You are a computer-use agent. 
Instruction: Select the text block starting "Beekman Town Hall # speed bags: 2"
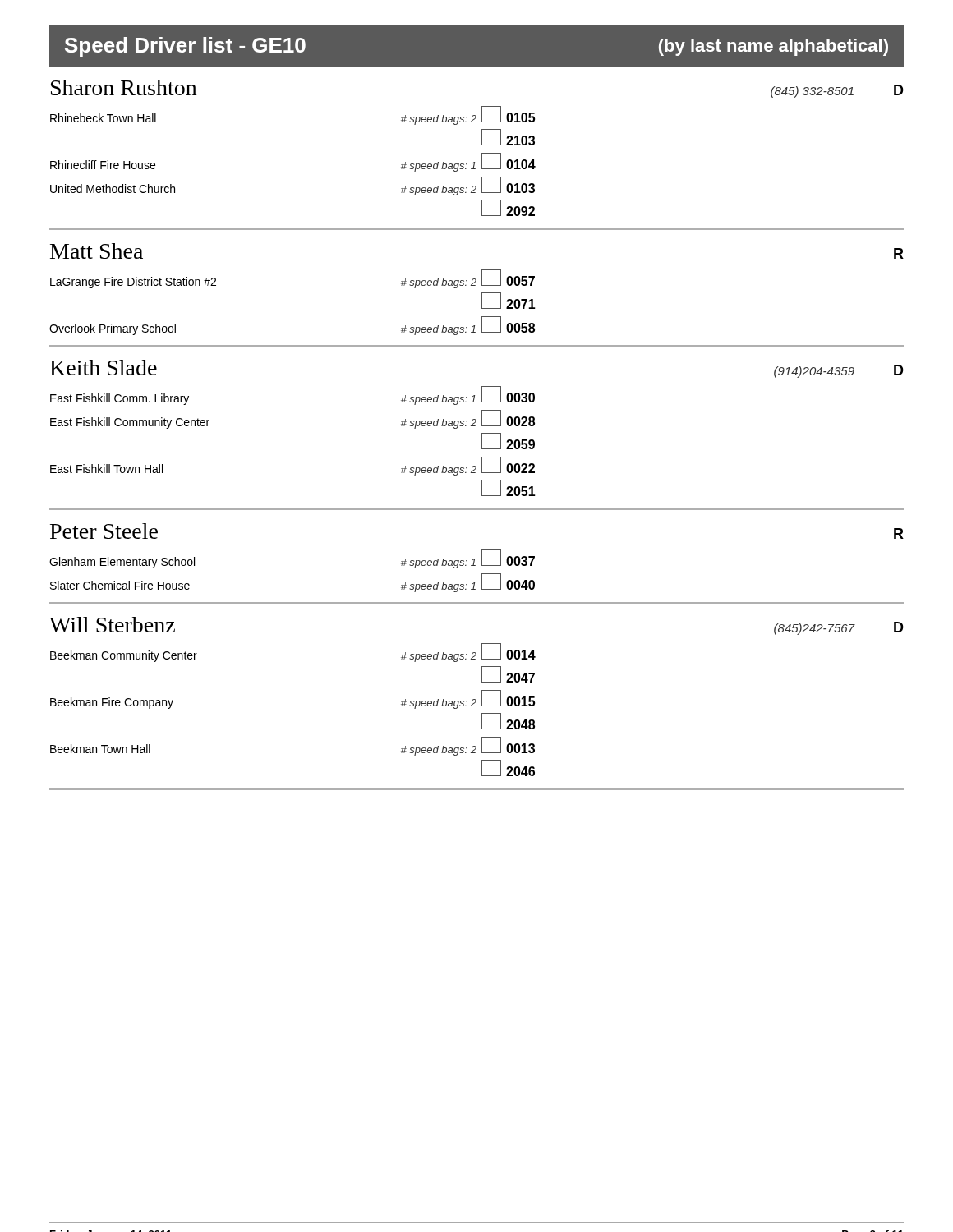click(114, 747)
